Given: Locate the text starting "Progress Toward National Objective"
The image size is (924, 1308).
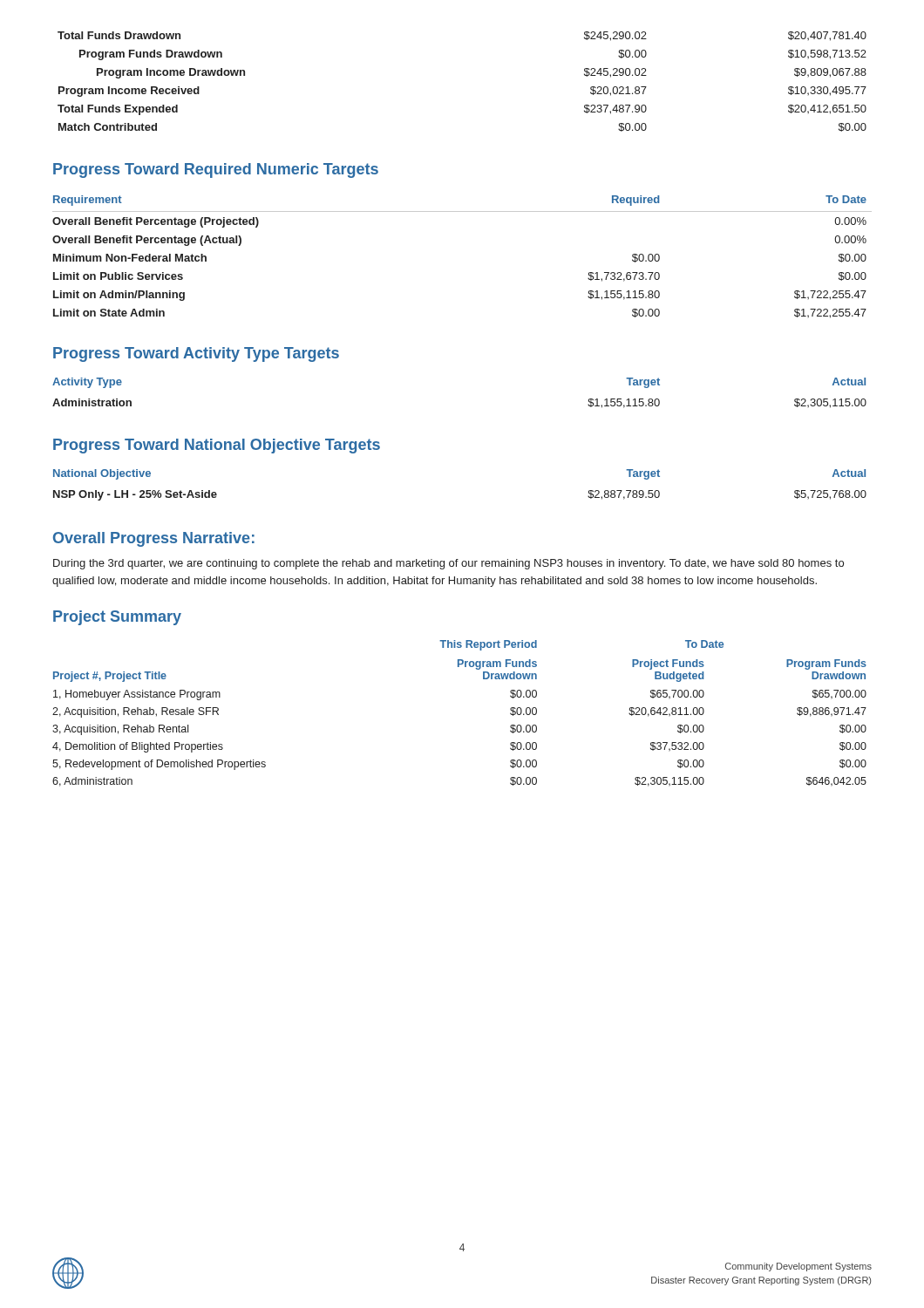Looking at the screenshot, I should (x=216, y=445).
